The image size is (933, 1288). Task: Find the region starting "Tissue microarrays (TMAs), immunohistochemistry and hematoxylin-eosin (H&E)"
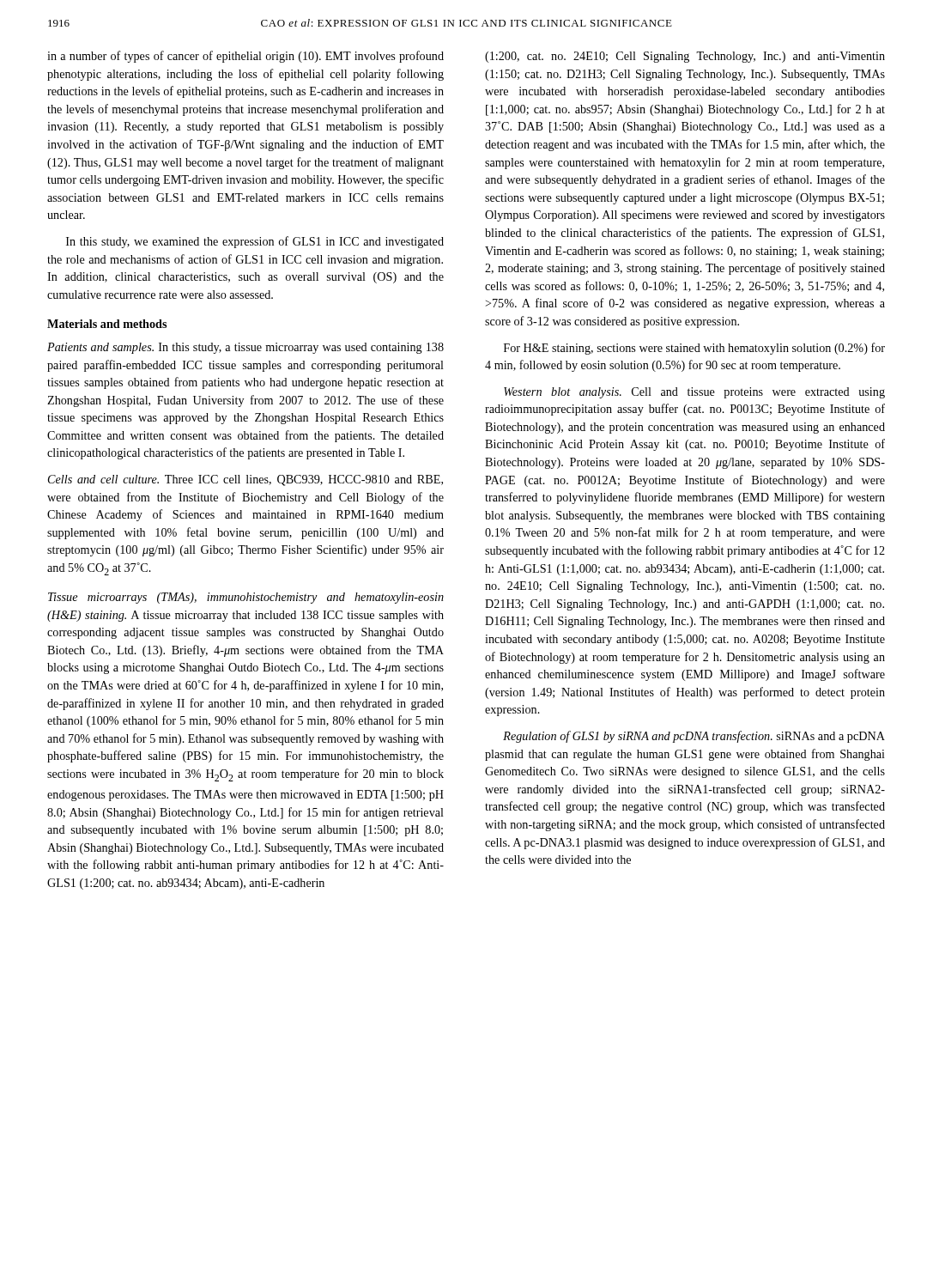(x=245, y=740)
